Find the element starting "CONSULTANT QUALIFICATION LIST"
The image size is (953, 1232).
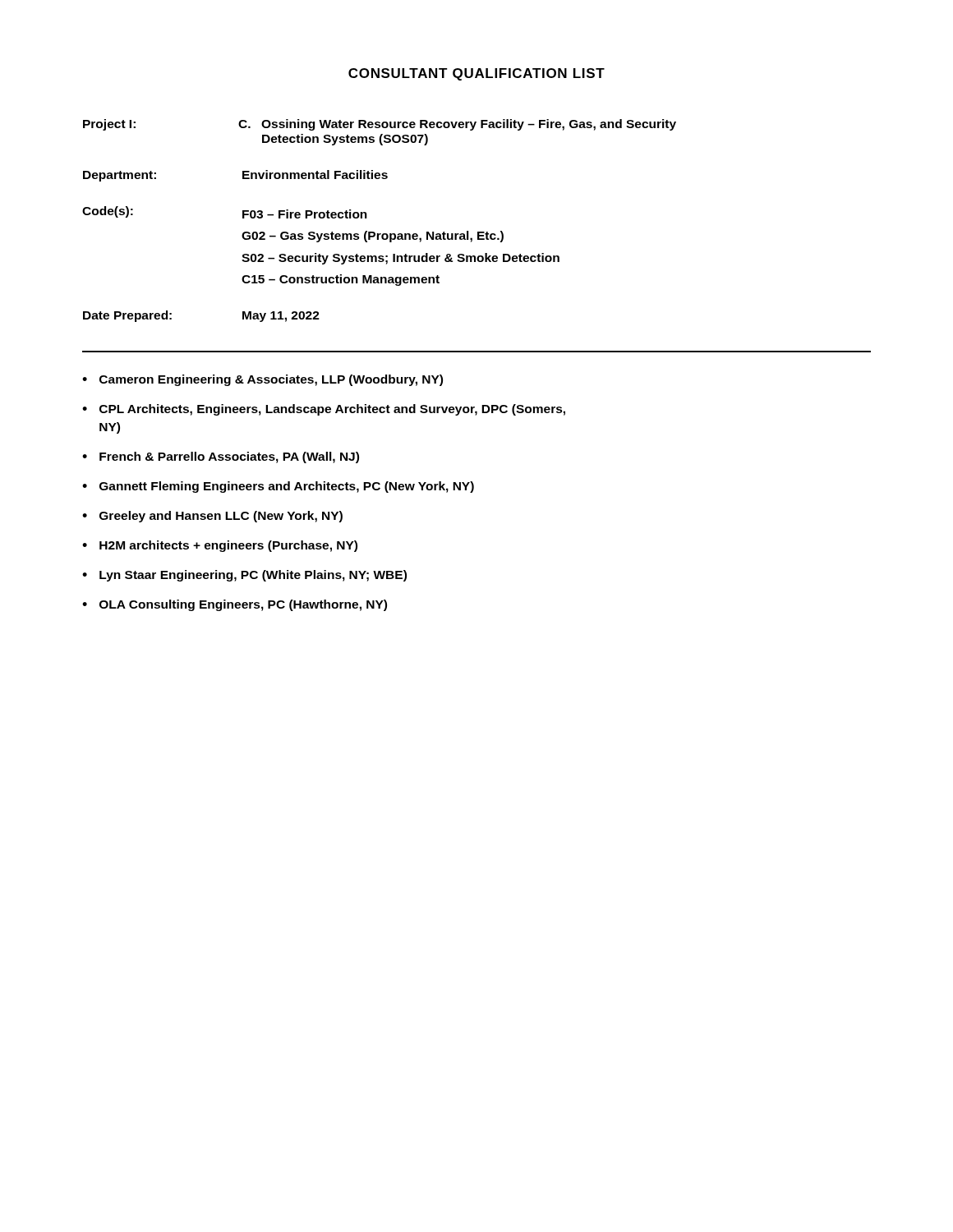(476, 73)
